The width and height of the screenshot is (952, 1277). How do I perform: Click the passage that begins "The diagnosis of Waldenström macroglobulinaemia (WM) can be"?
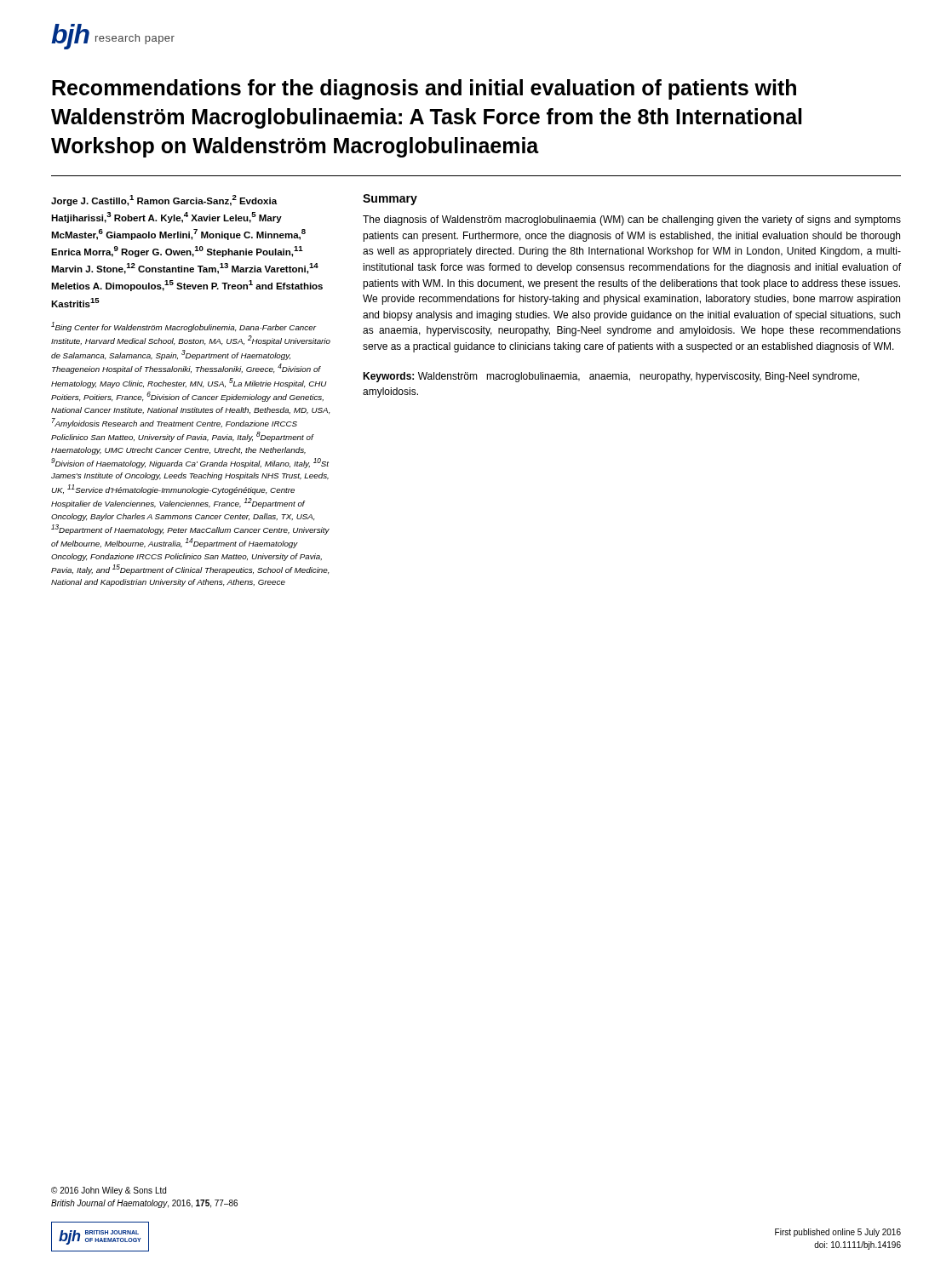(x=632, y=283)
